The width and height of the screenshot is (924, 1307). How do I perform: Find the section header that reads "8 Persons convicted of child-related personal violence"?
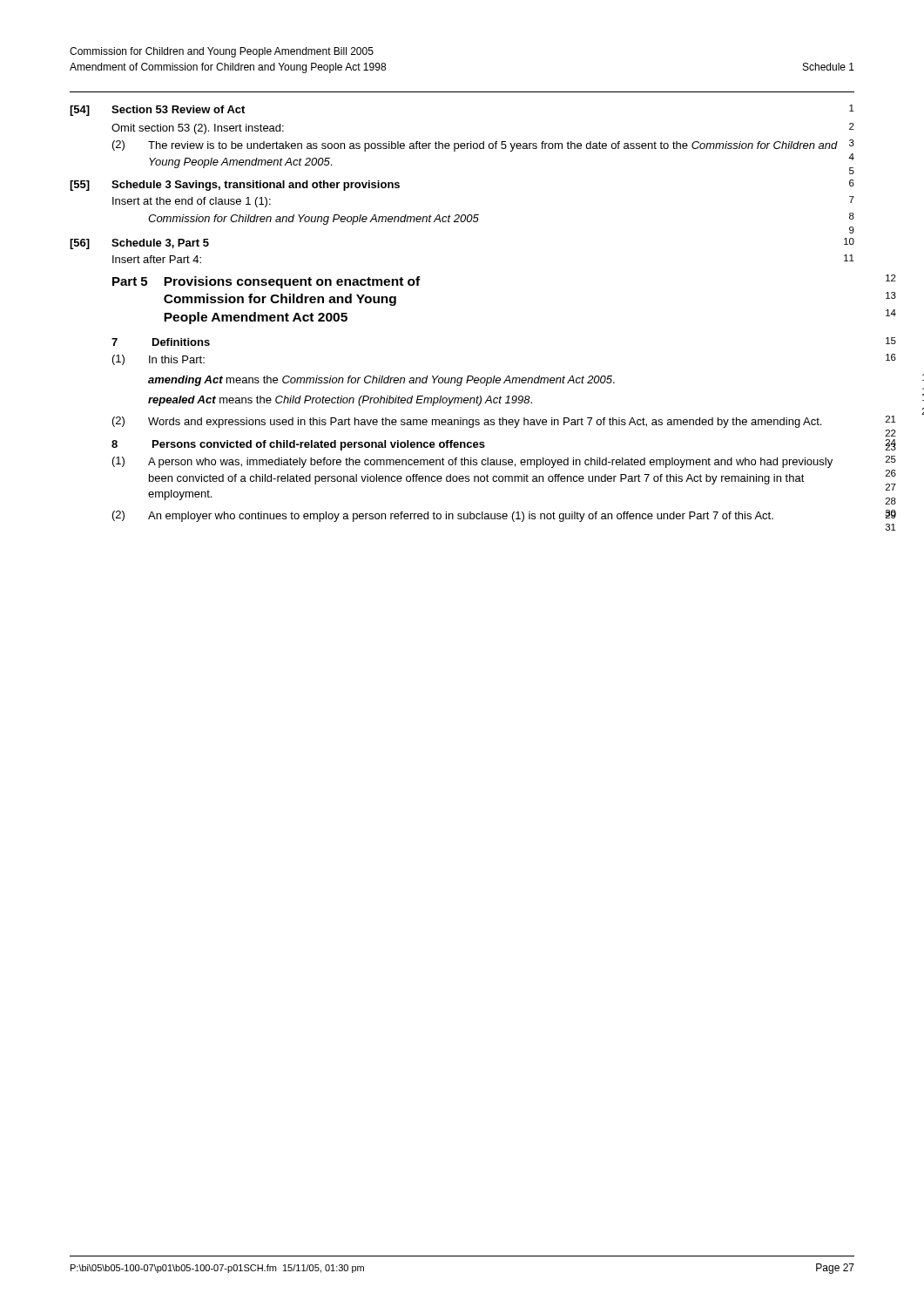point(298,444)
